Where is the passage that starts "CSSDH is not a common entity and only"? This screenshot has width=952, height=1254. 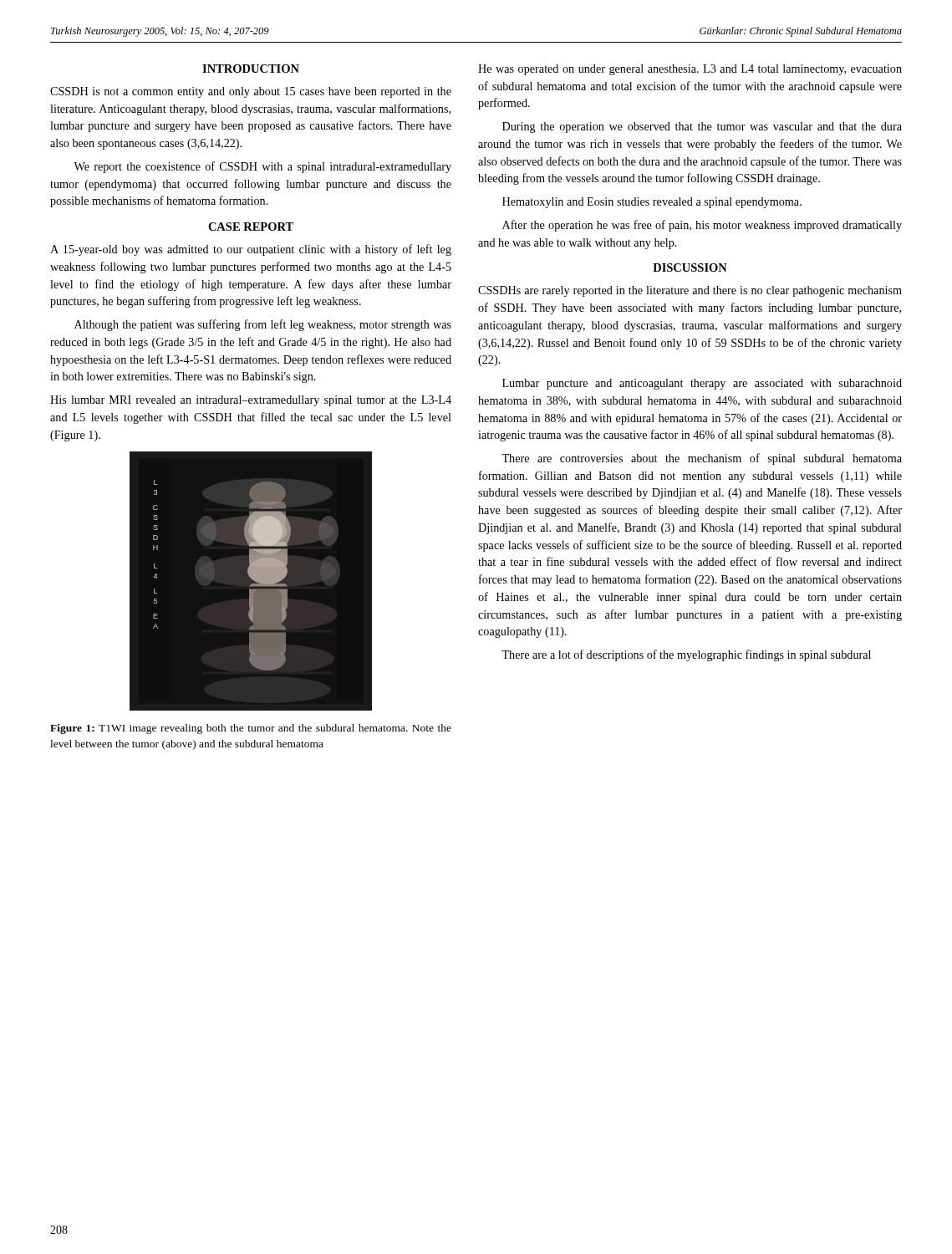tap(251, 146)
